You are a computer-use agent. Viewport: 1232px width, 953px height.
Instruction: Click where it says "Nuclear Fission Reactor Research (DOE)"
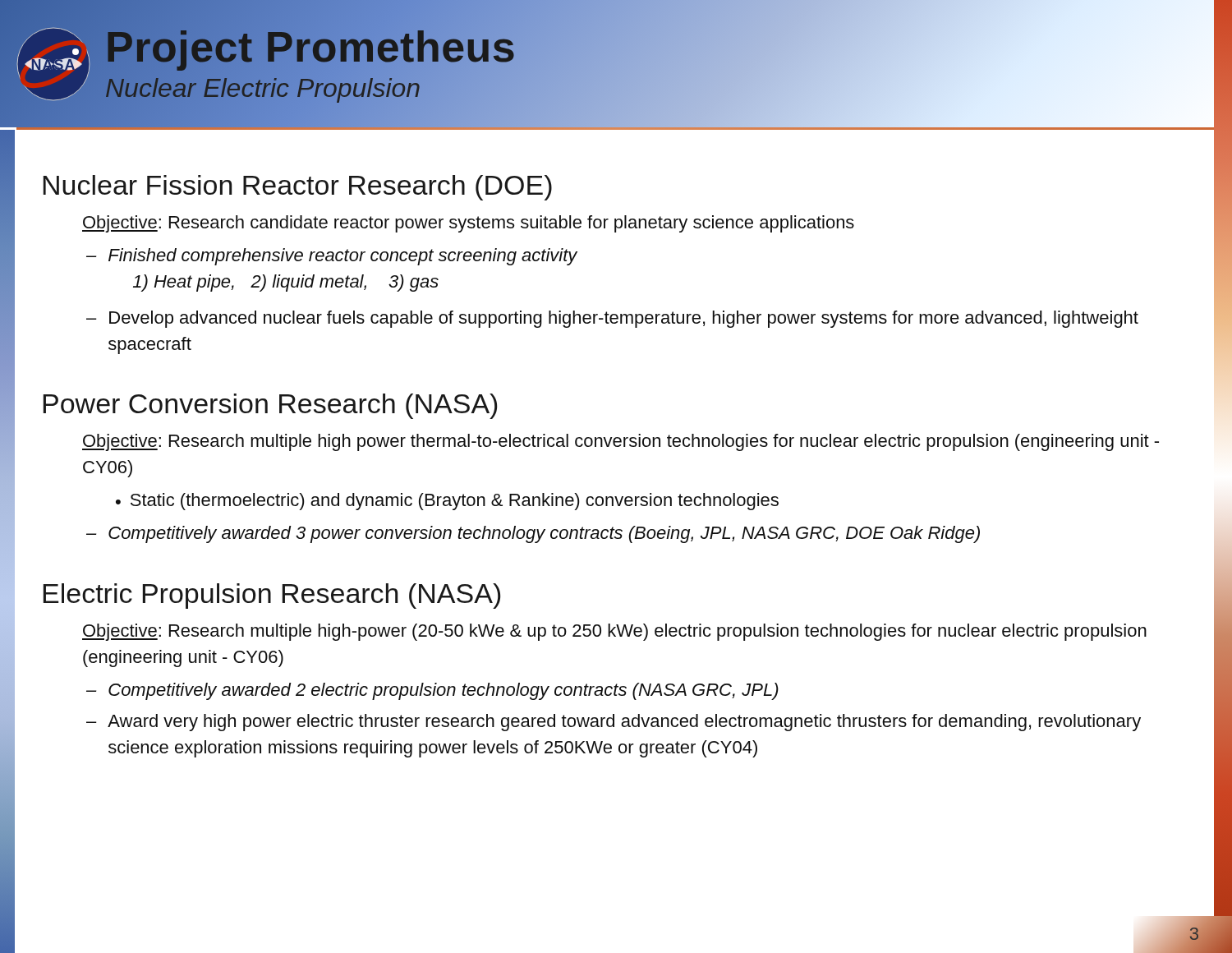coord(297,185)
